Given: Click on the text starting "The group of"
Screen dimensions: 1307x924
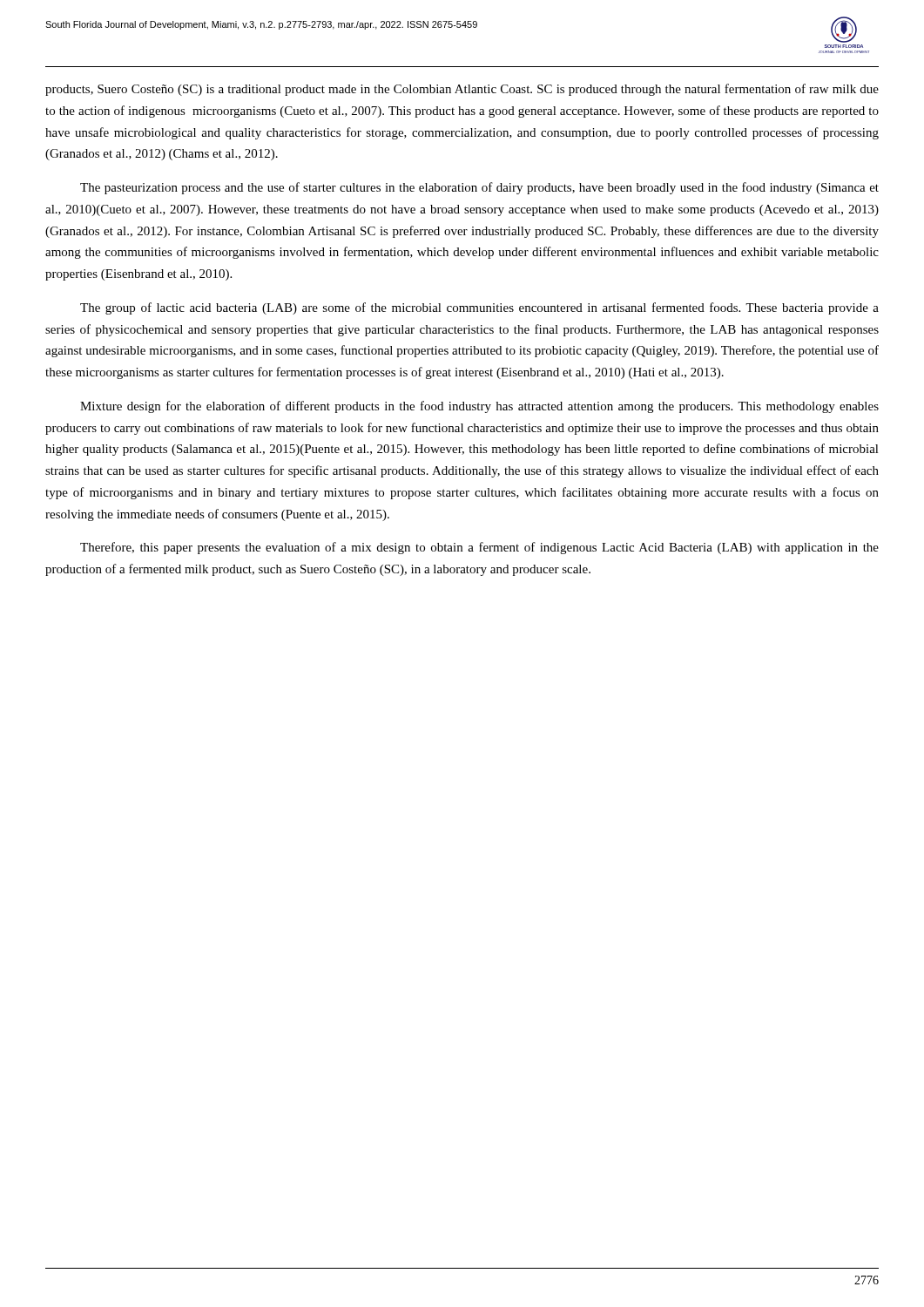Looking at the screenshot, I should pos(462,340).
